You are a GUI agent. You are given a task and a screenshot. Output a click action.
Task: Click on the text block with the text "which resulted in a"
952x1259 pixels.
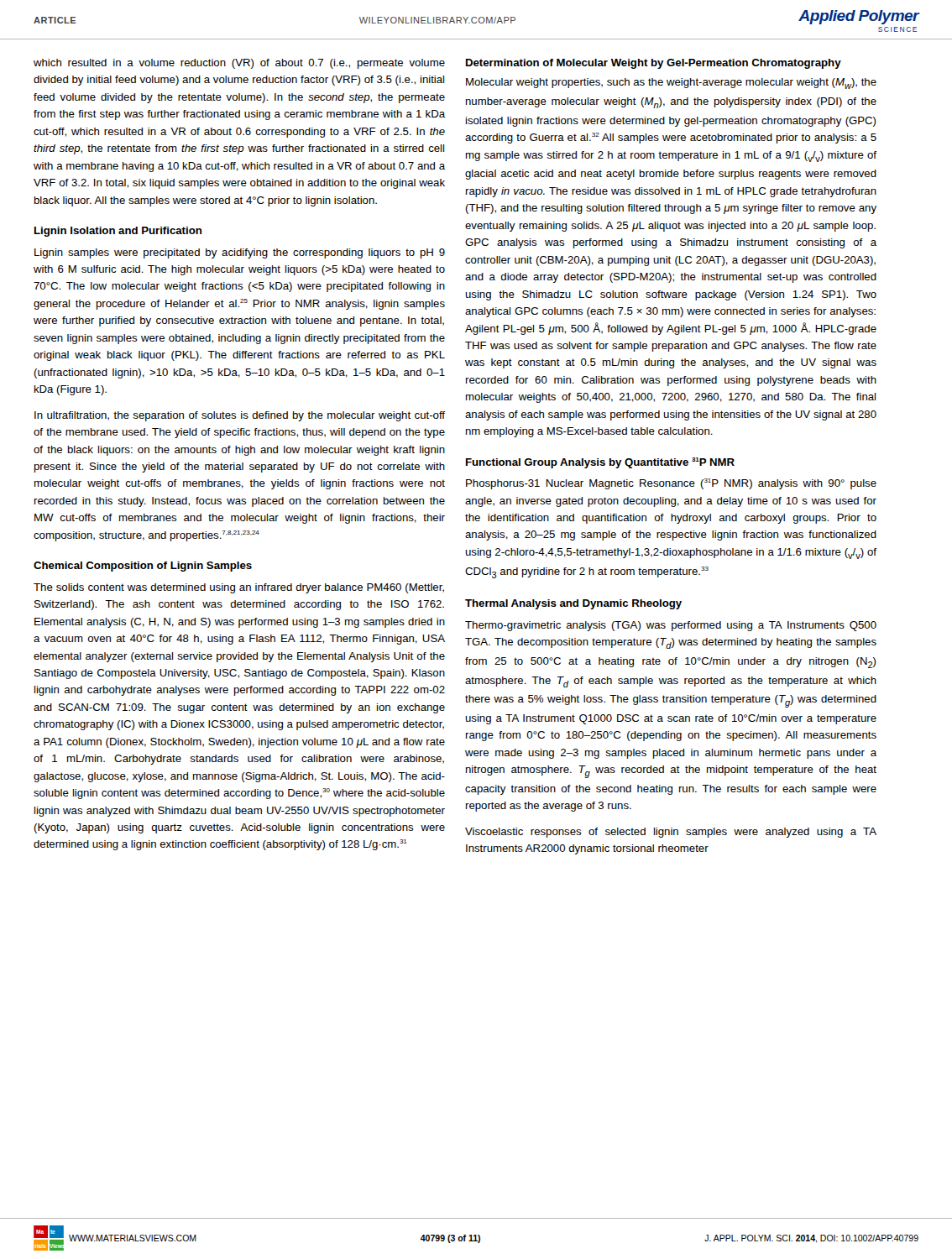[x=239, y=132]
